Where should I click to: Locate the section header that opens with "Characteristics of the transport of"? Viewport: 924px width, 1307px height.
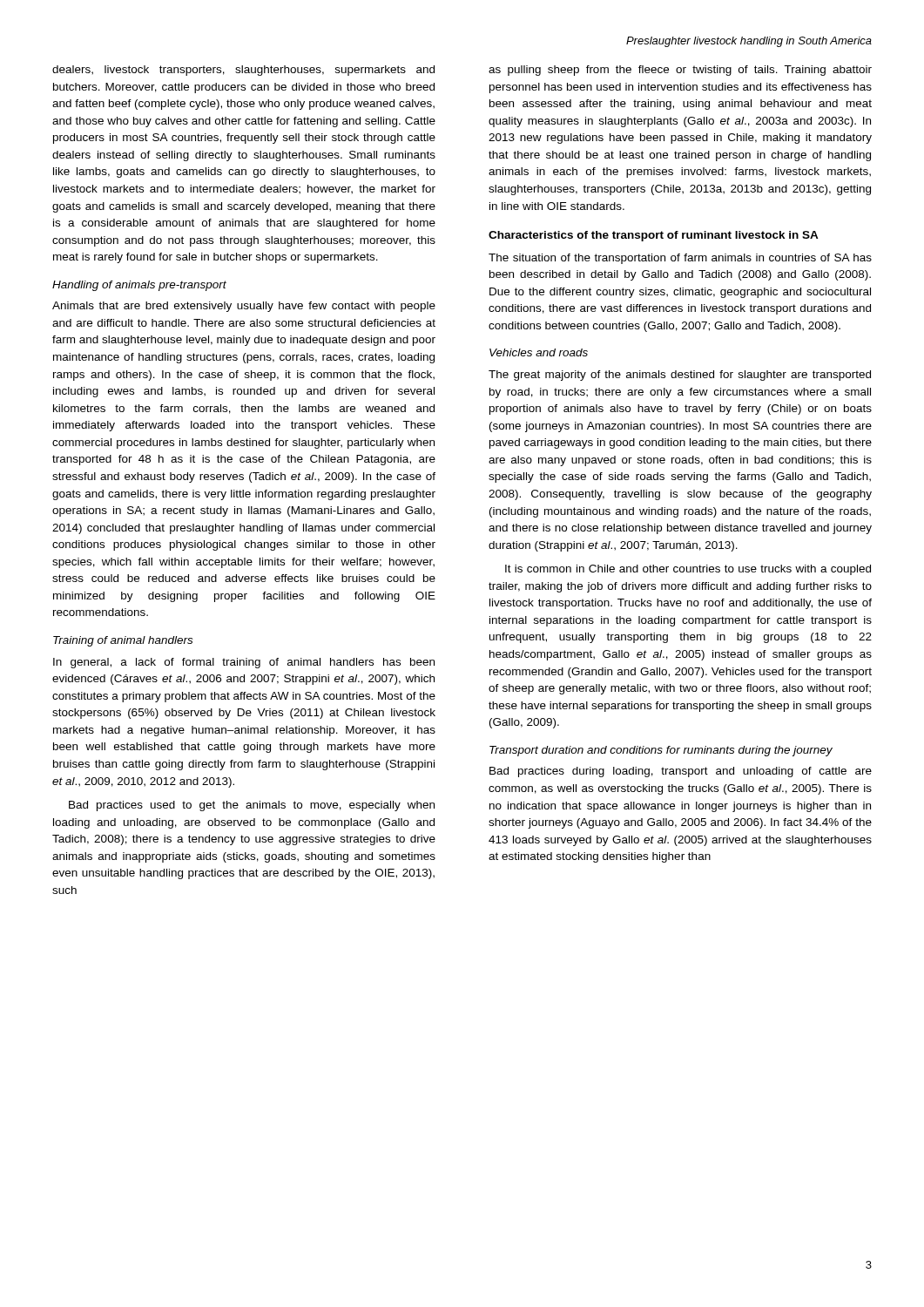tap(680, 235)
